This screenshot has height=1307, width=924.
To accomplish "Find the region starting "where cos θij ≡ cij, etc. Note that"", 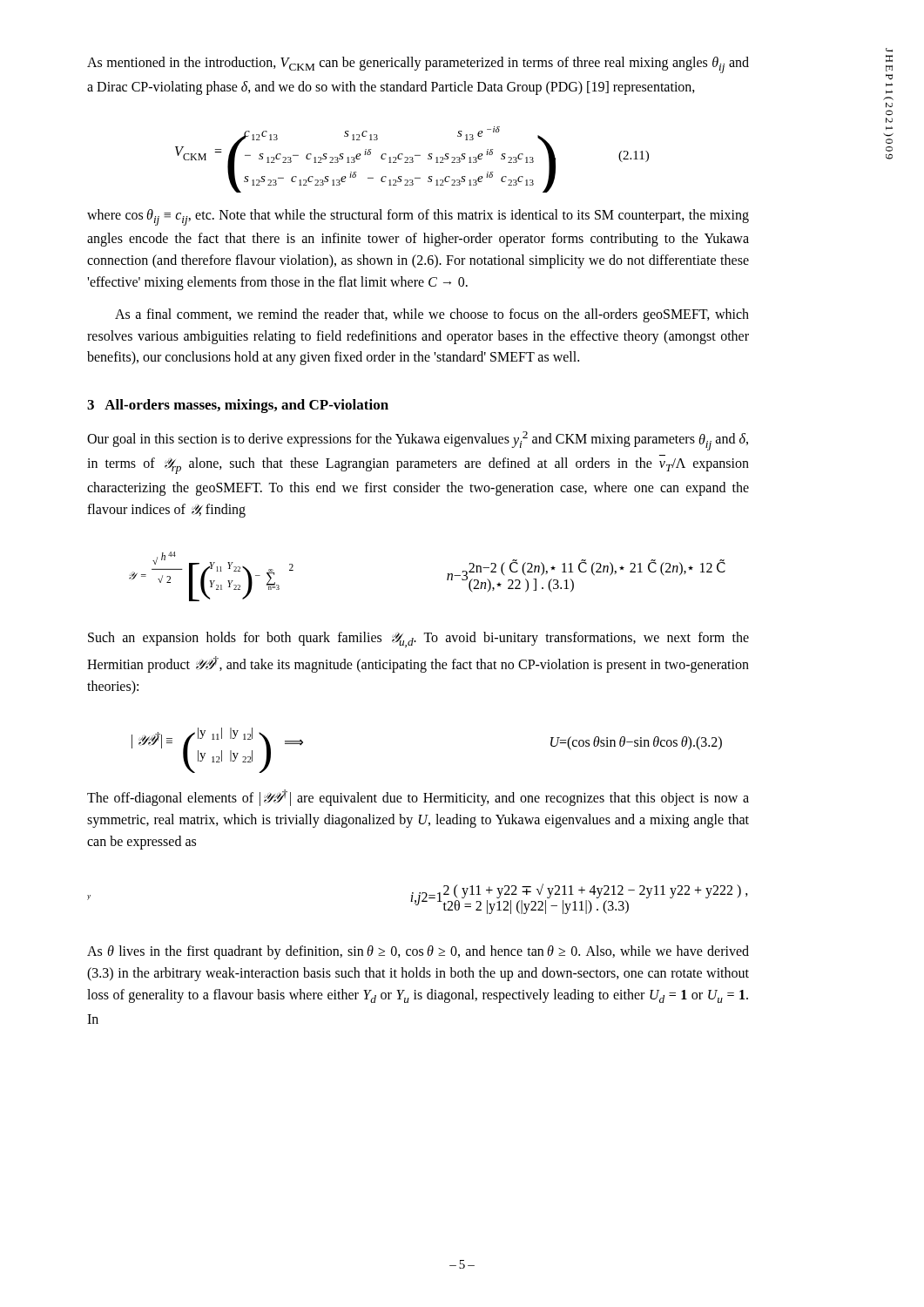I will 418,248.
